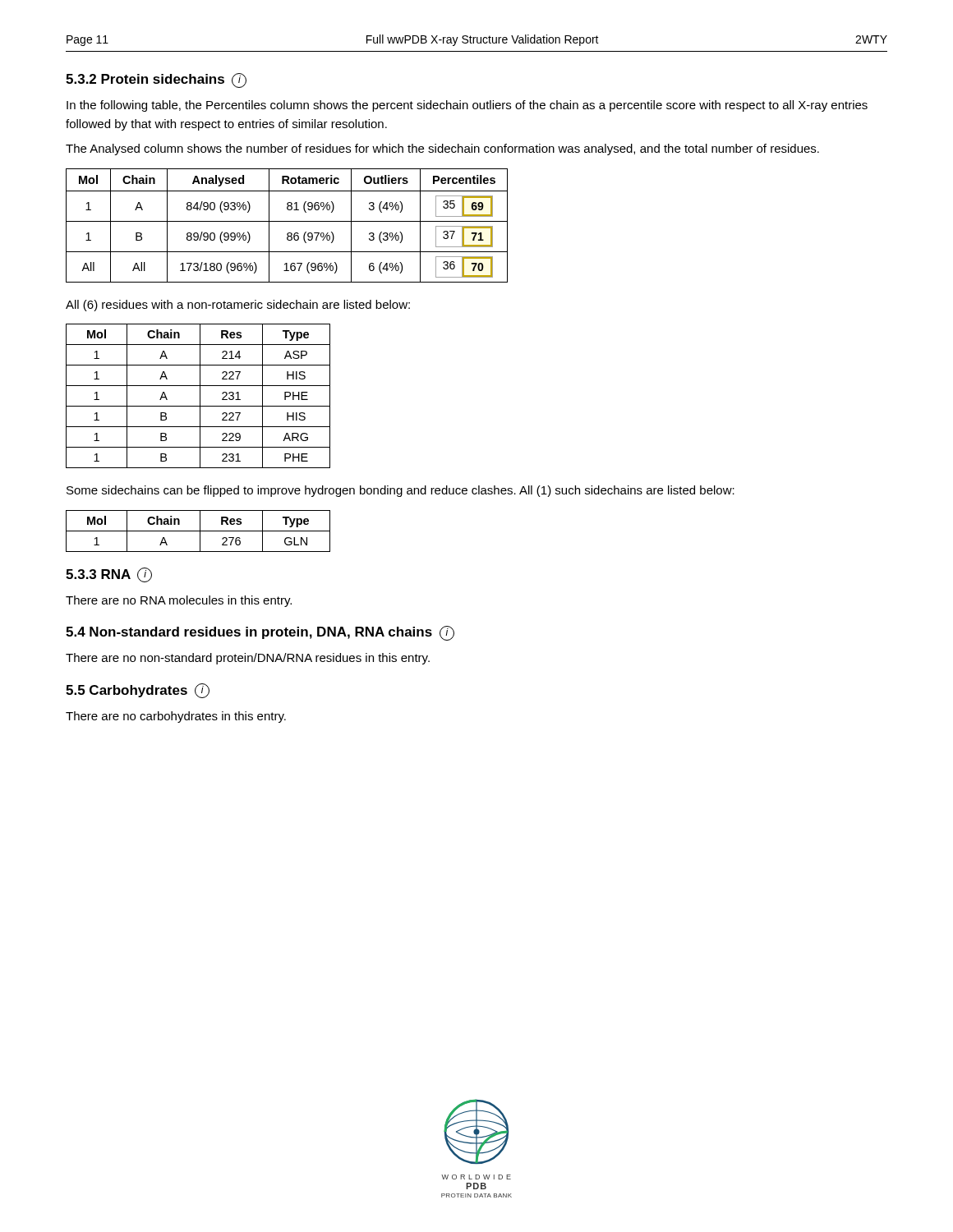Select the text block that says "There are no RNA molecules"
This screenshot has width=953, height=1232.
point(179,601)
